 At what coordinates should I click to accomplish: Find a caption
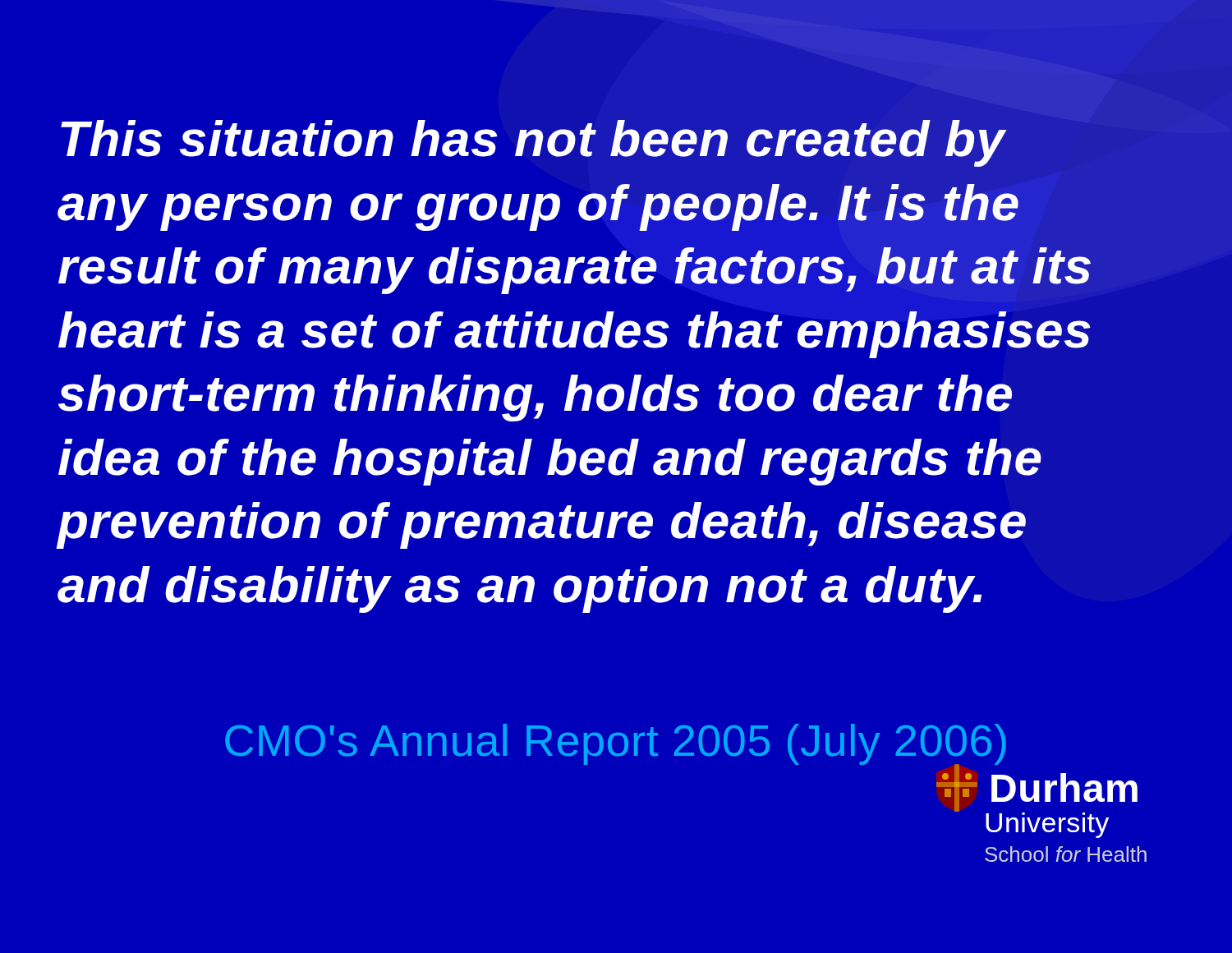tap(616, 740)
